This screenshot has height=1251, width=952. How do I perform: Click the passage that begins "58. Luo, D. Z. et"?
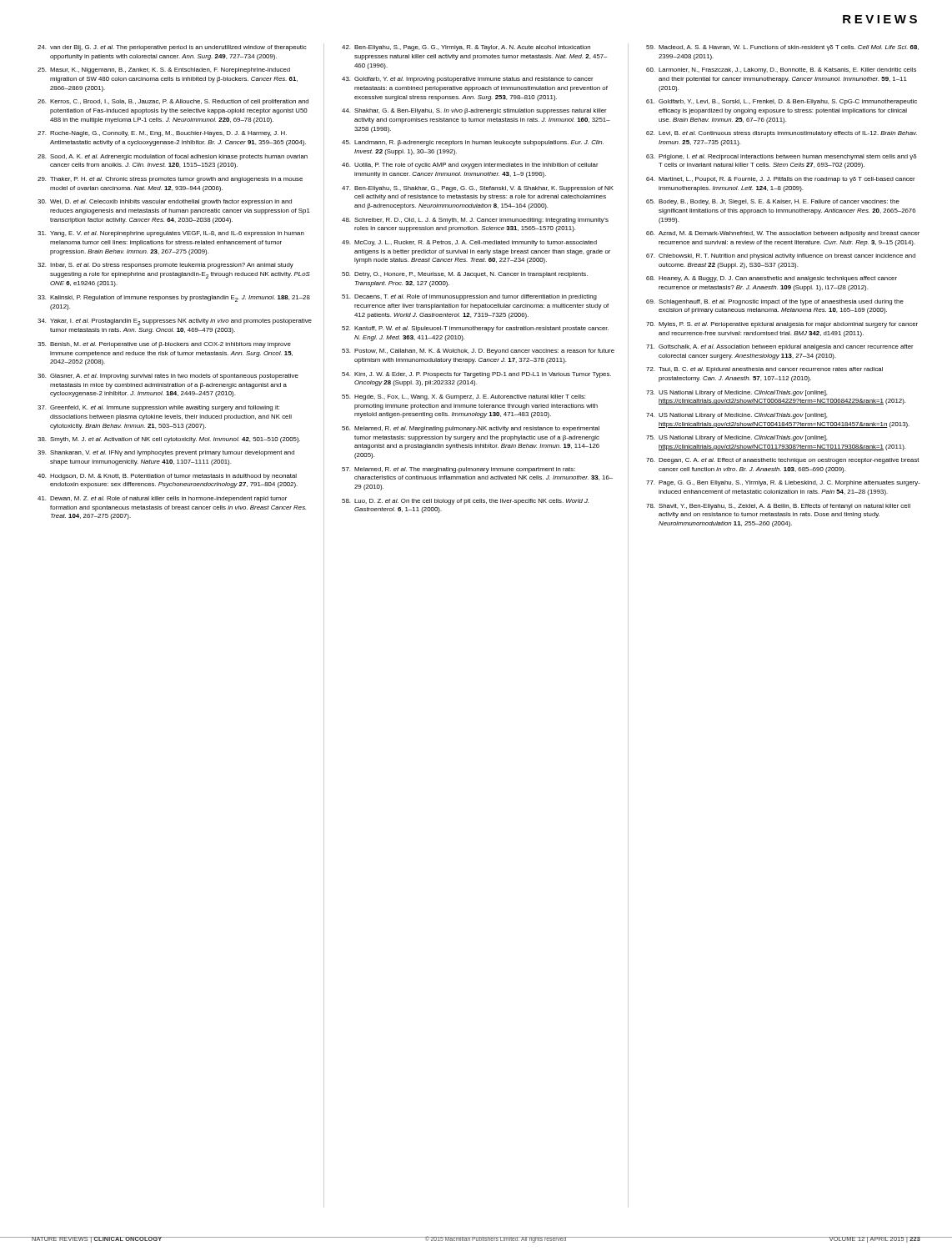point(476,506)
